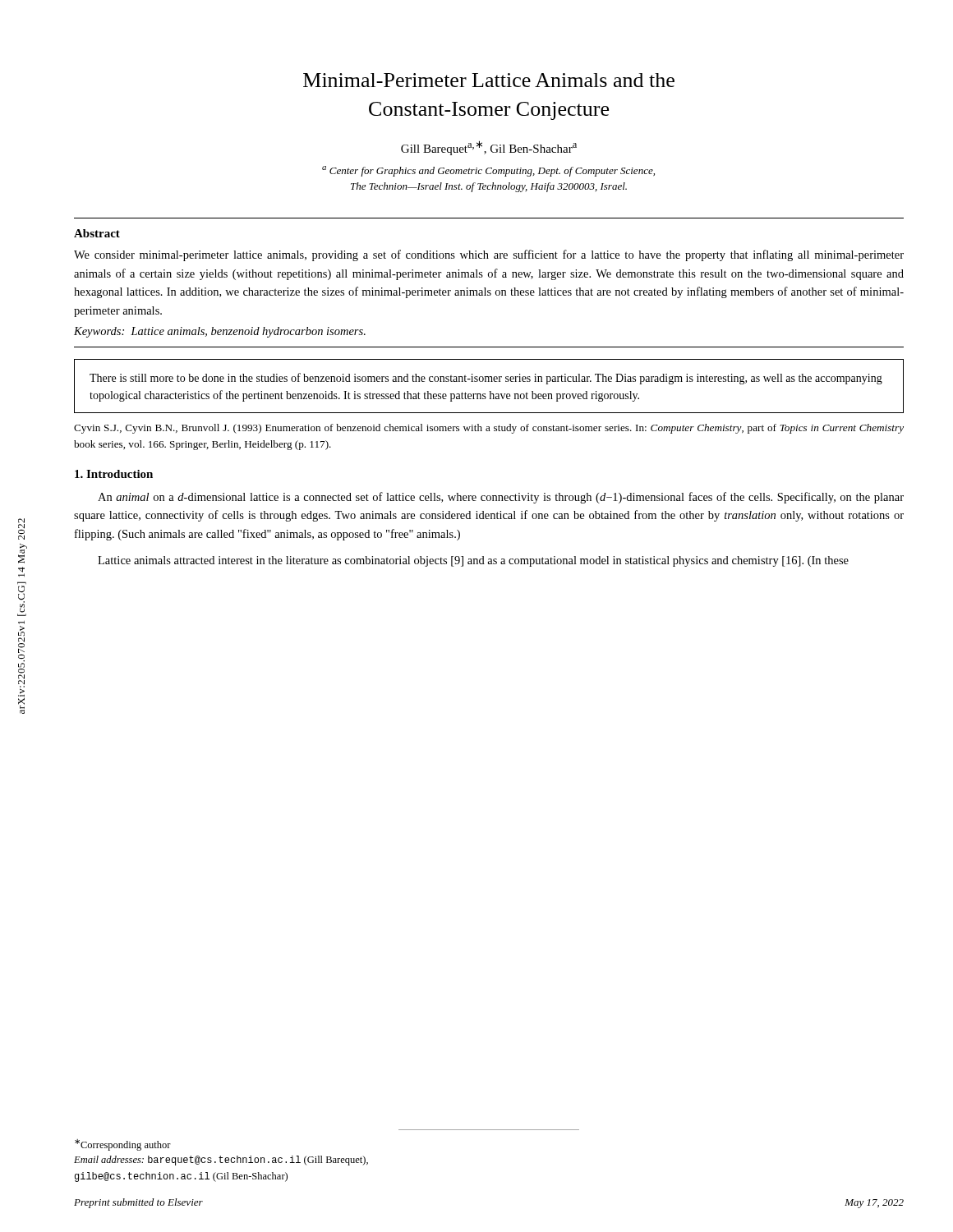The image size is (953, 1232).
Task: Select the block starting "a Center for Graphics and"
Action: (489, 177)
